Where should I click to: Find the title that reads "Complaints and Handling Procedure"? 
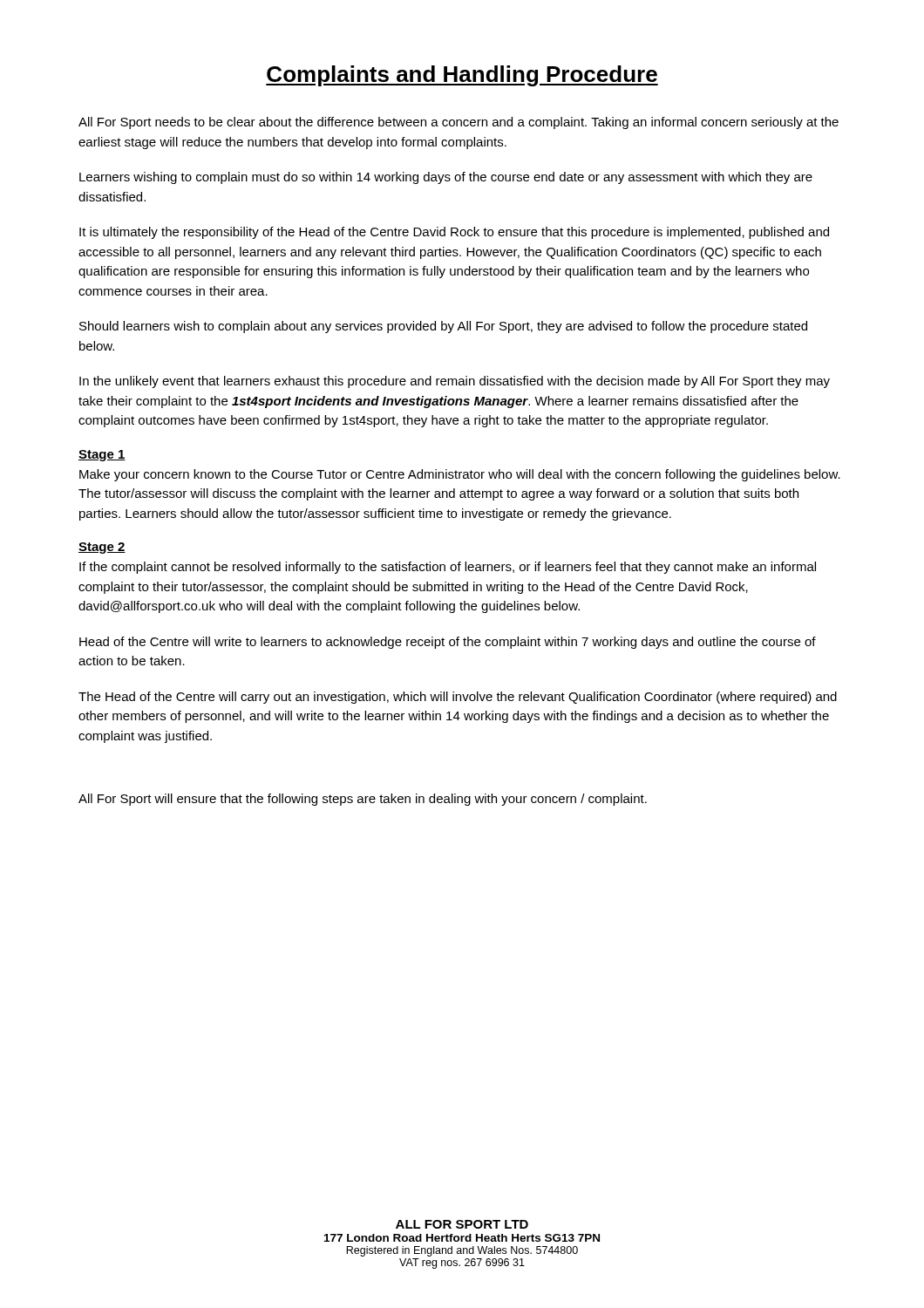click(462, 75)
